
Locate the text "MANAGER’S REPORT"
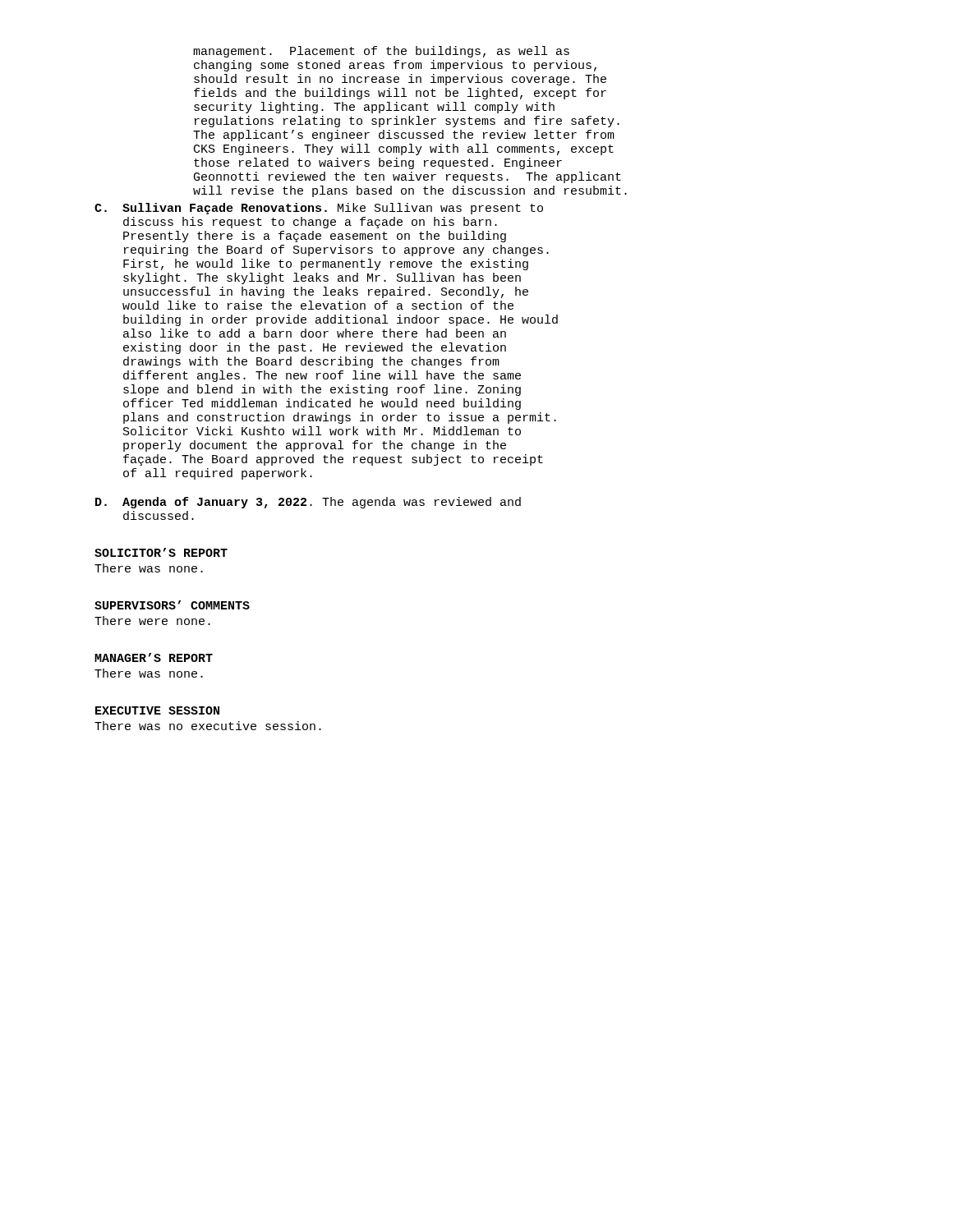click(154, 659)
